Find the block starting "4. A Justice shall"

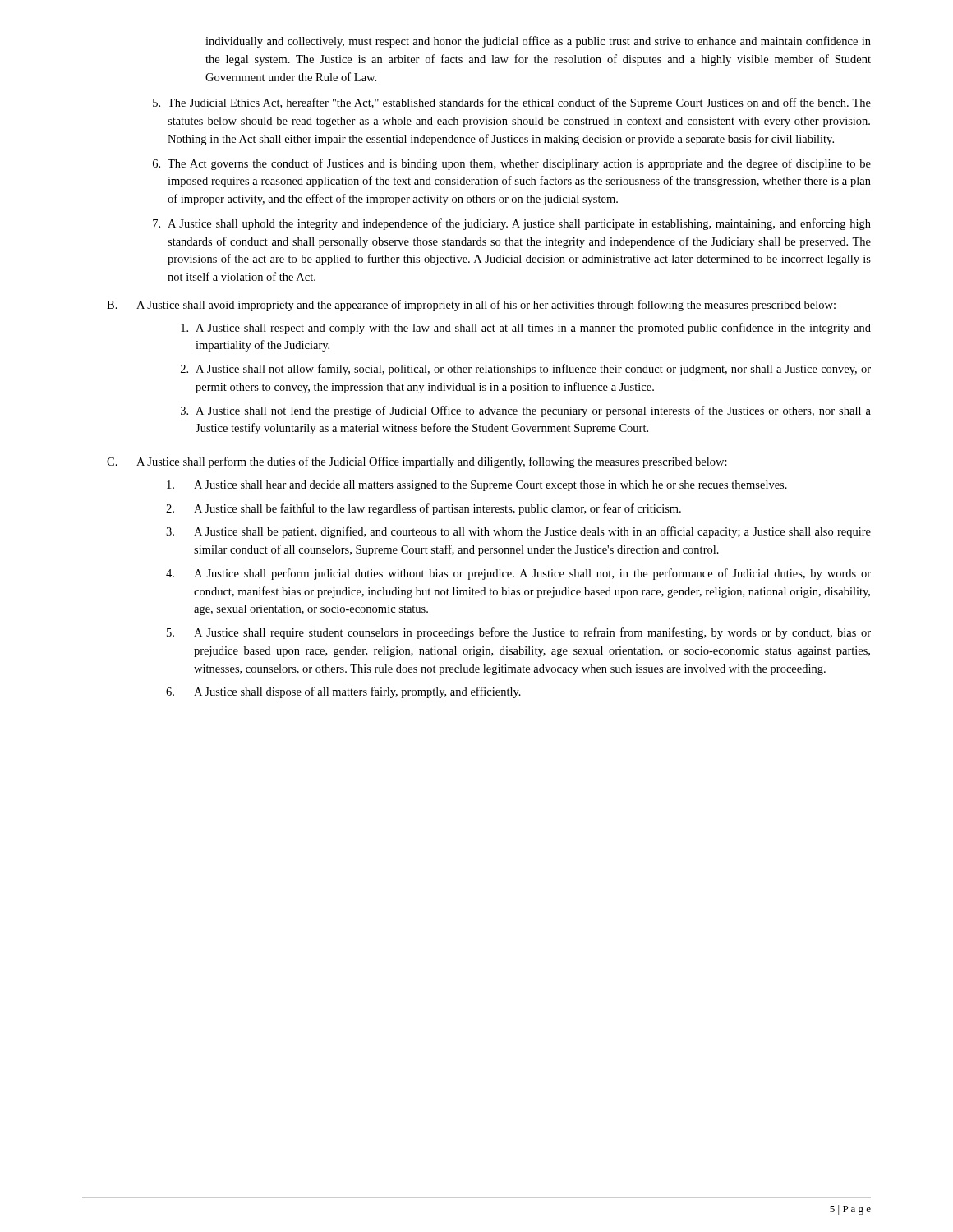click(x=518, y=592)
